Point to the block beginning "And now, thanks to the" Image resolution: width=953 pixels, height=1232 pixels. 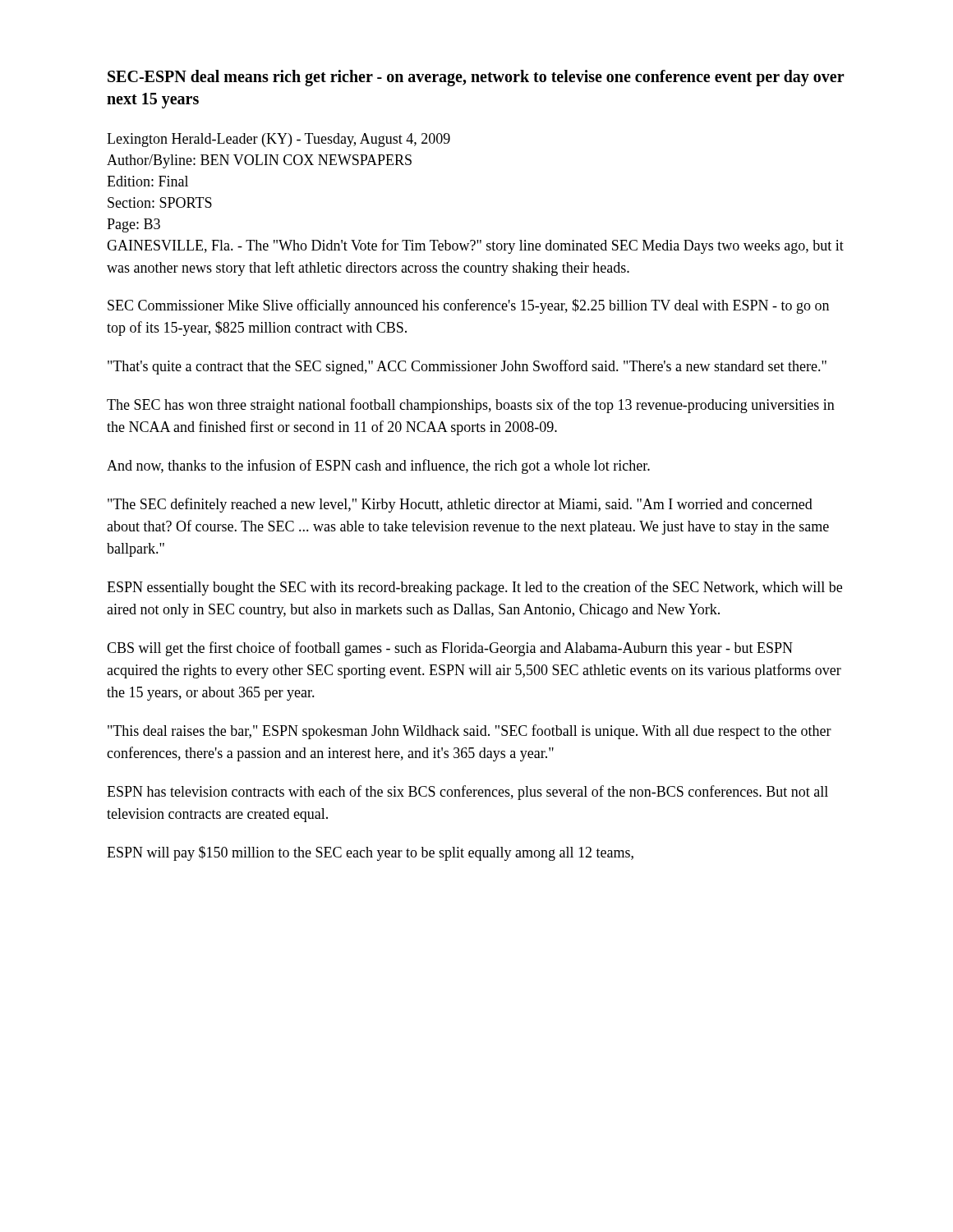(x=476, y=466)
